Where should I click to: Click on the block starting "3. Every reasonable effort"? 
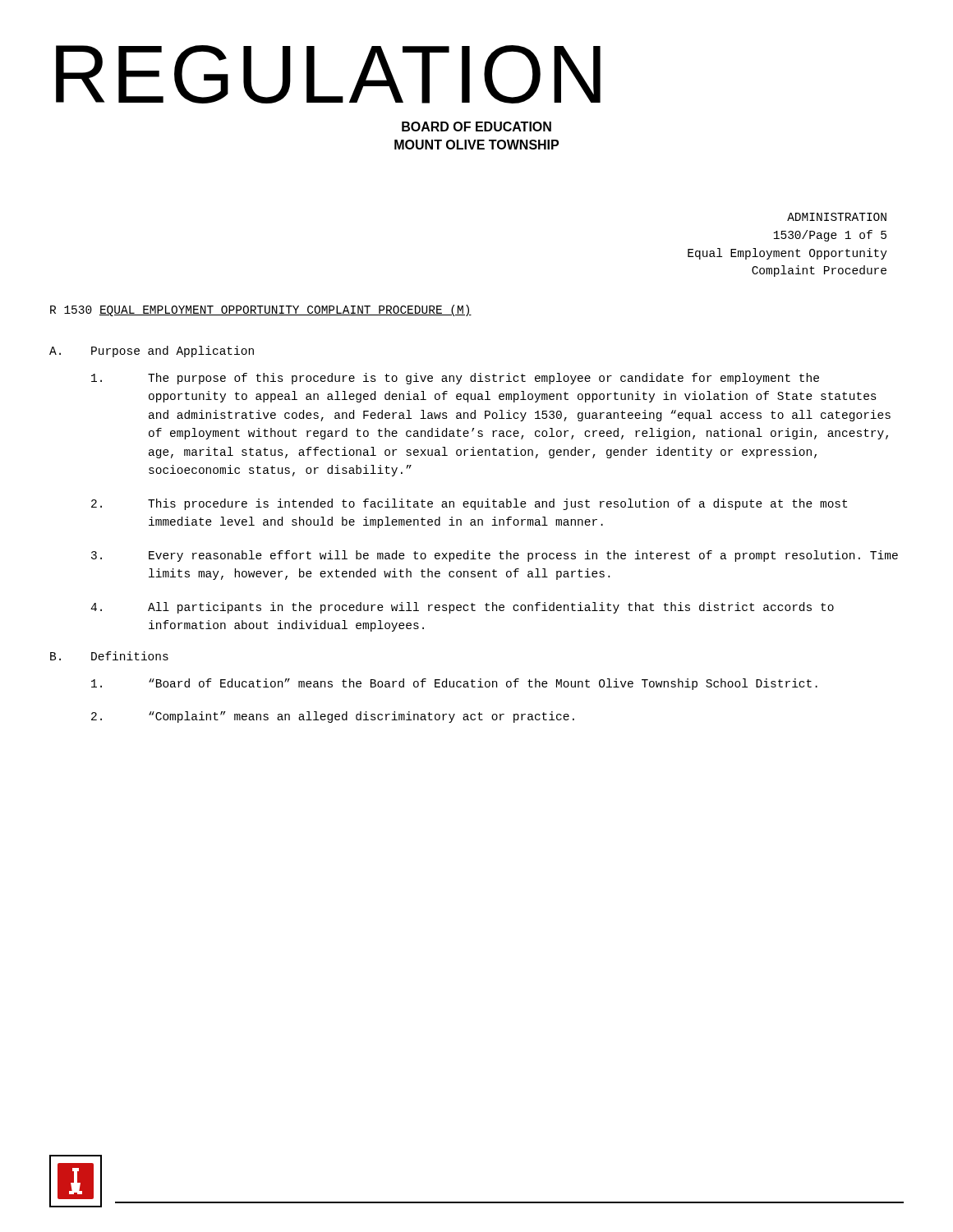476,565
